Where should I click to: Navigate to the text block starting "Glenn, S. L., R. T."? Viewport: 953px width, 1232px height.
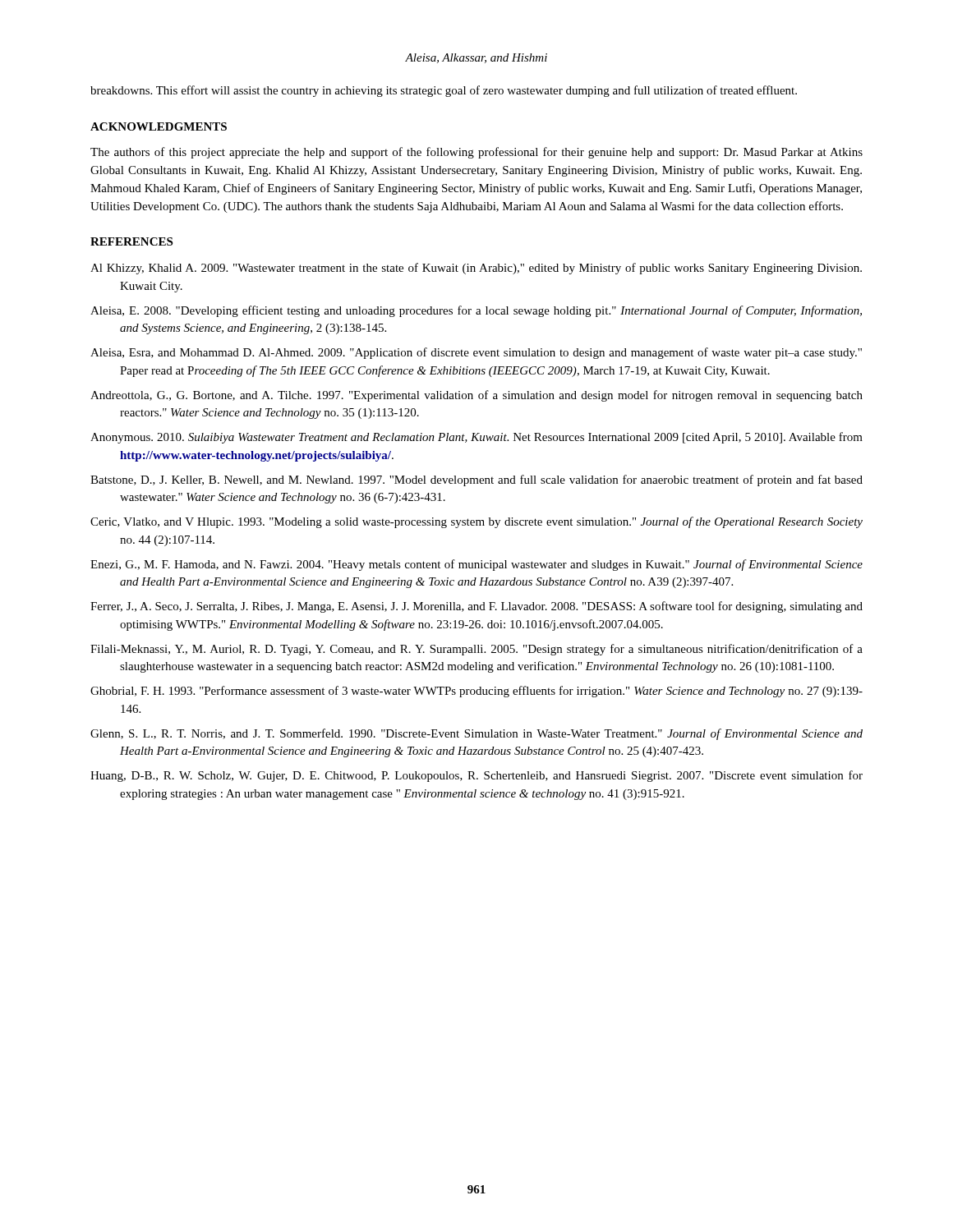coord(476,742)
